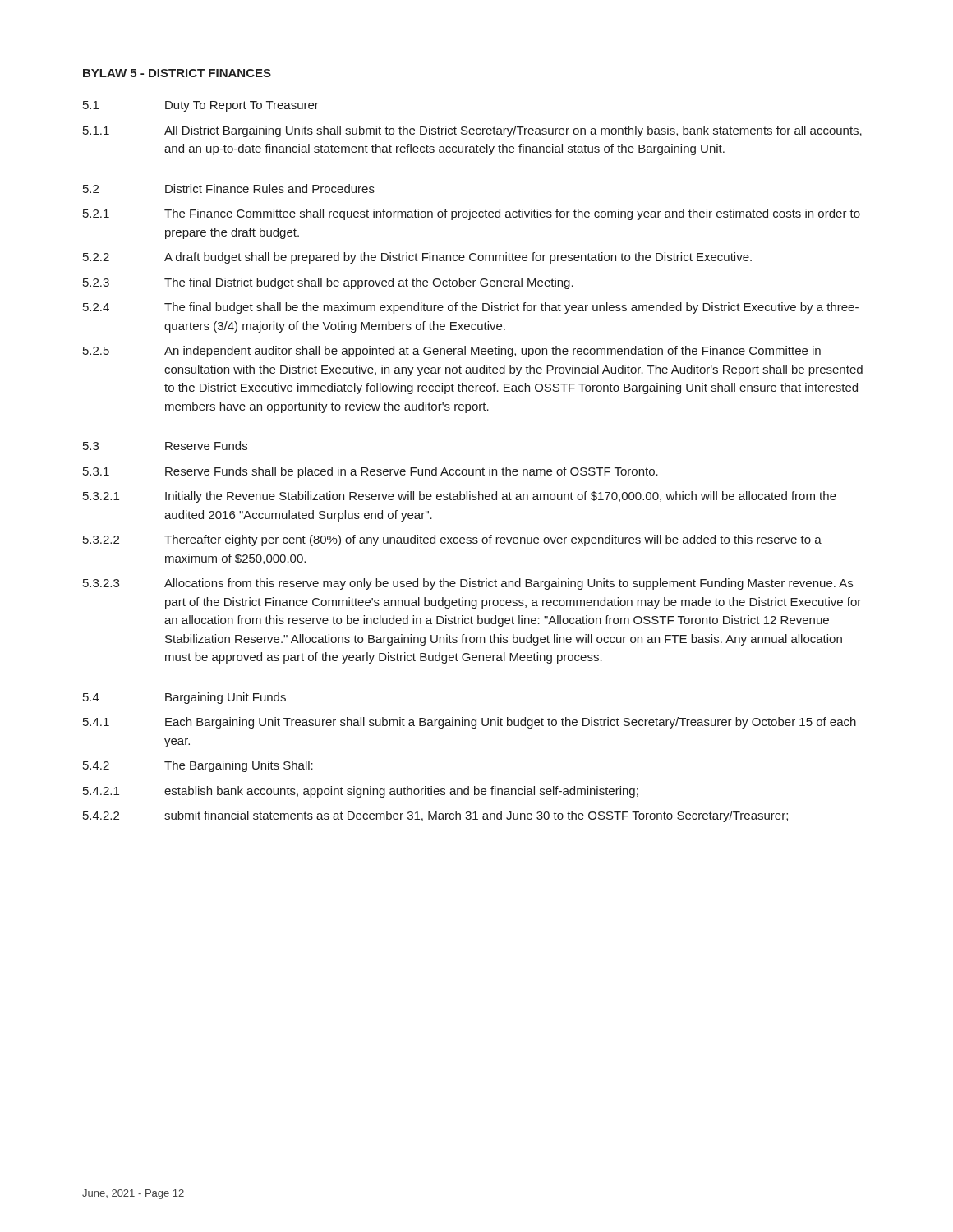Locate the block of text that opens with "5.4.2.2 submit financial"

click(x=476, y=816)
